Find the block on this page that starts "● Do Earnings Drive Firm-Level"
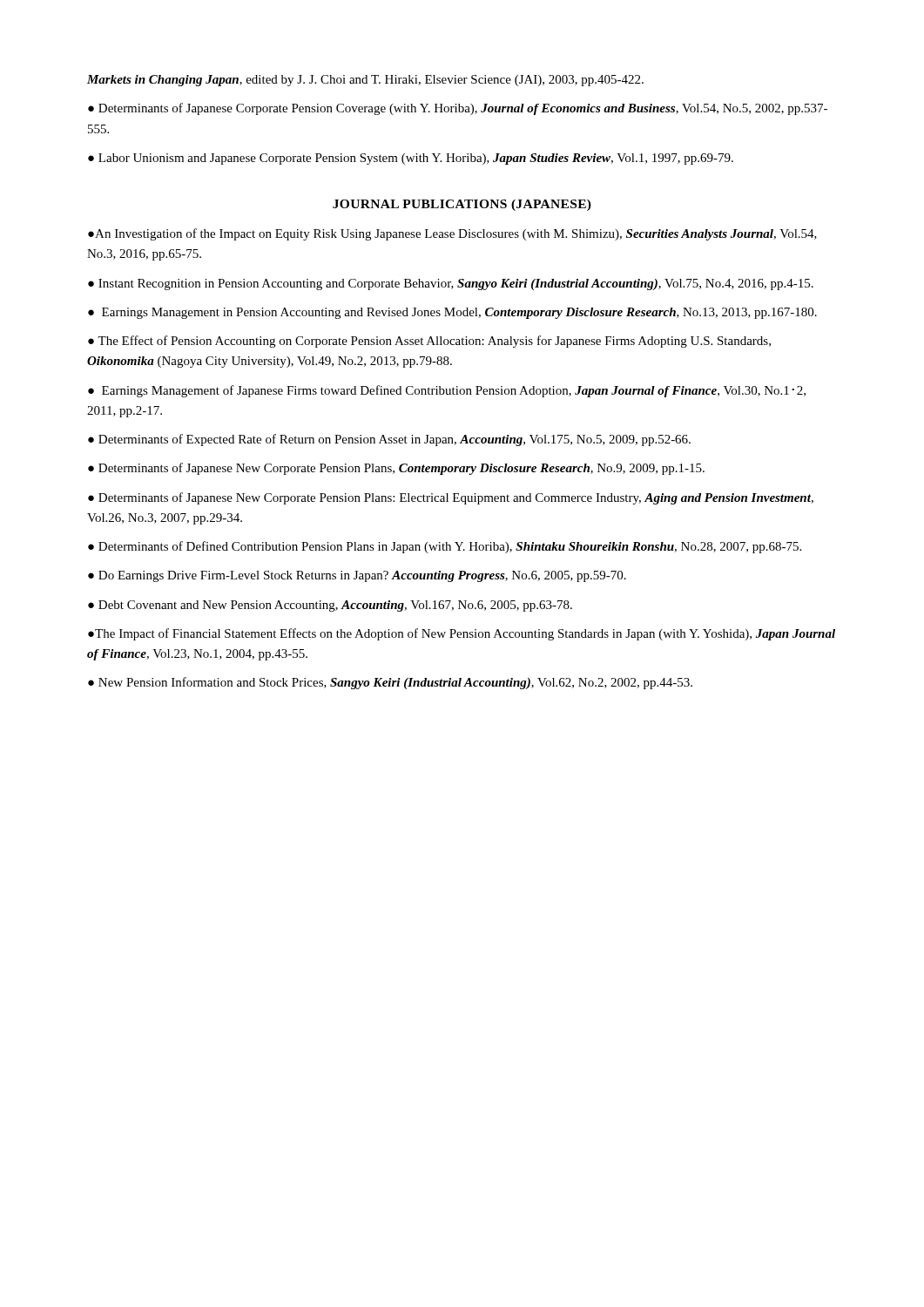Image resolution: width=924 pixels, height=1307 pixels. pyautogui.click(x=357, y=575)
